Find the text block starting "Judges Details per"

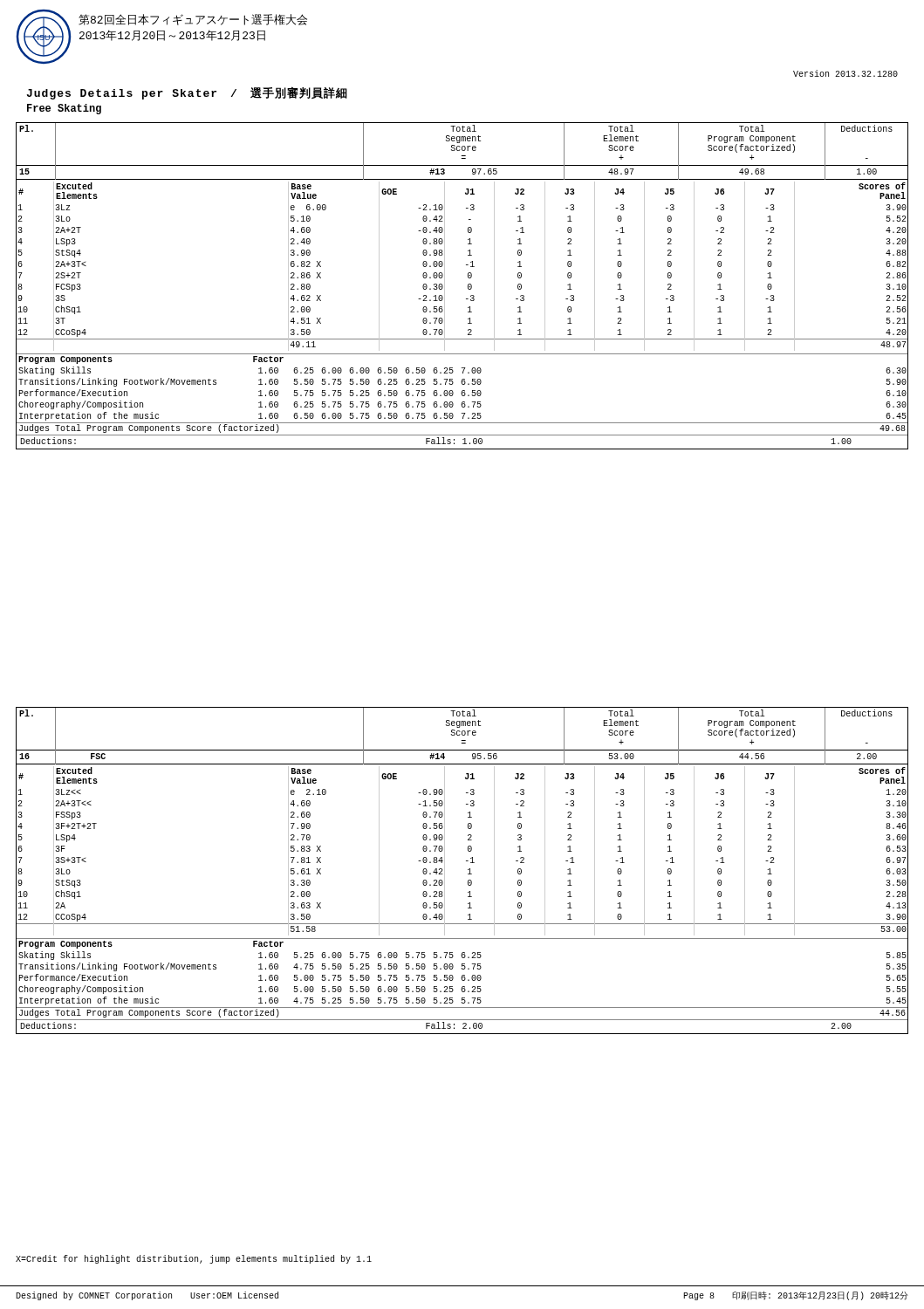pos(187,94)
